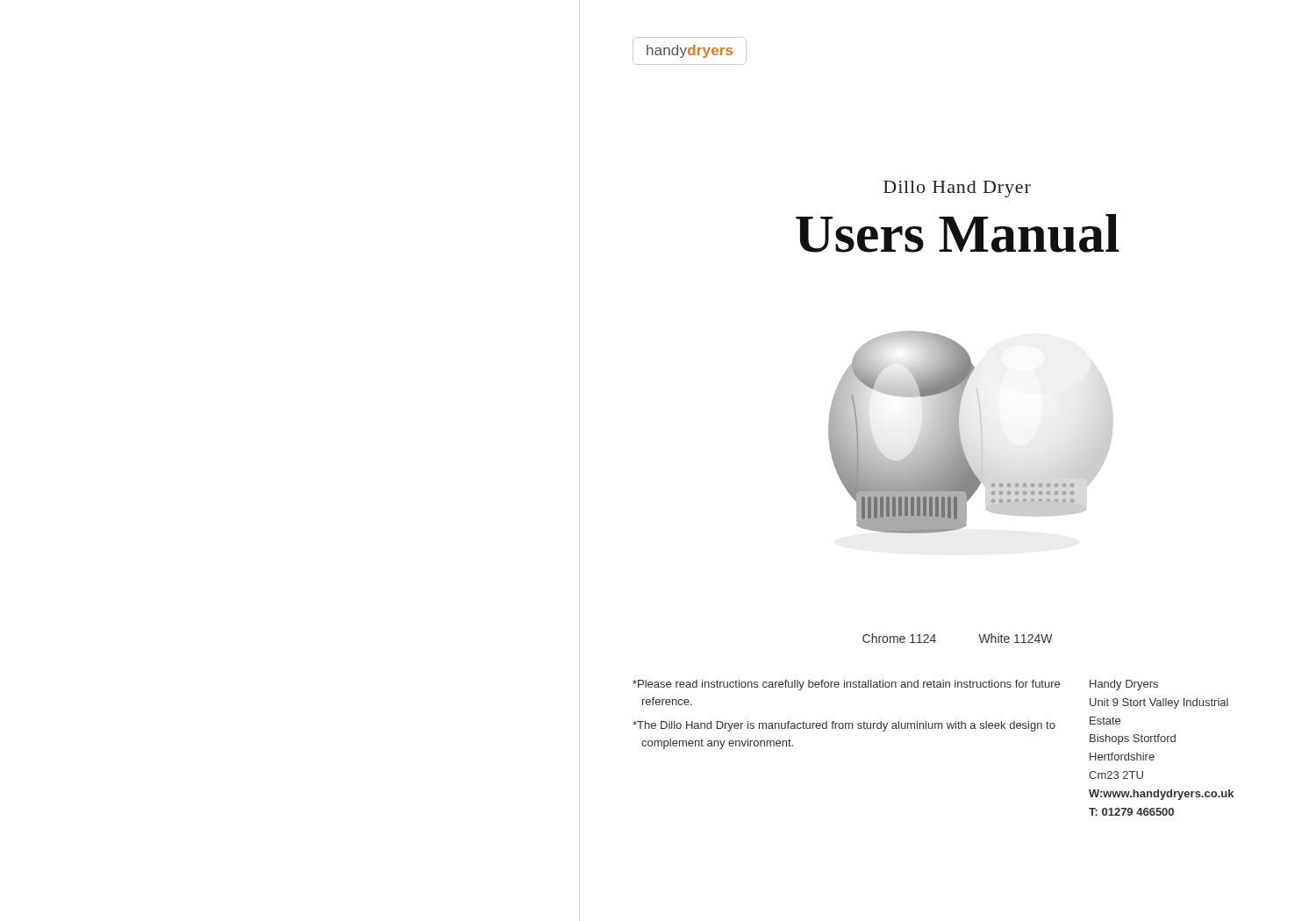Find the text block starting "Dillo Hand Dryer"
This screenshot has width=1316, height=921.
(x=957, y=186)
